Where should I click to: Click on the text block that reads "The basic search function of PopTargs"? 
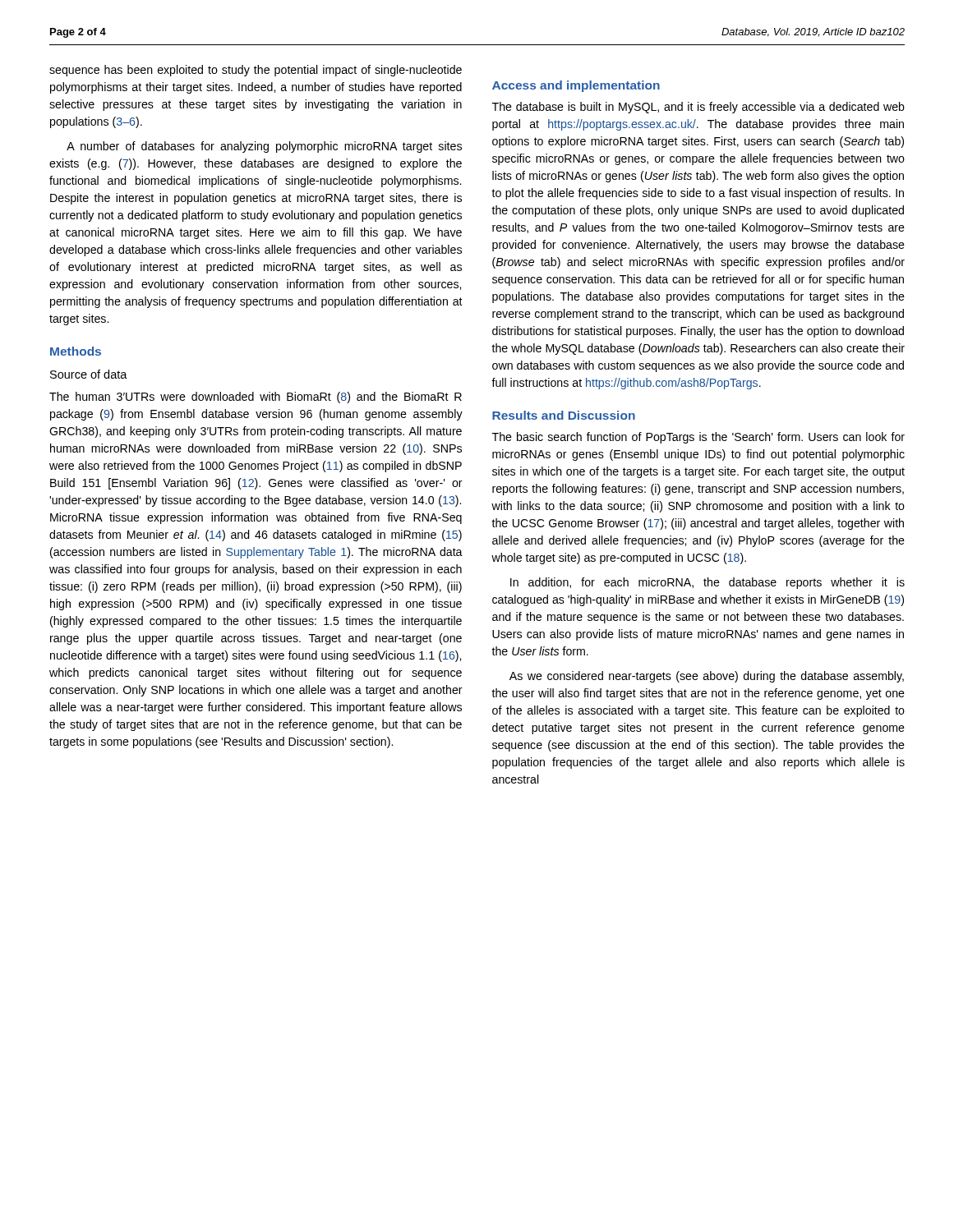click(x=698, y=609)
